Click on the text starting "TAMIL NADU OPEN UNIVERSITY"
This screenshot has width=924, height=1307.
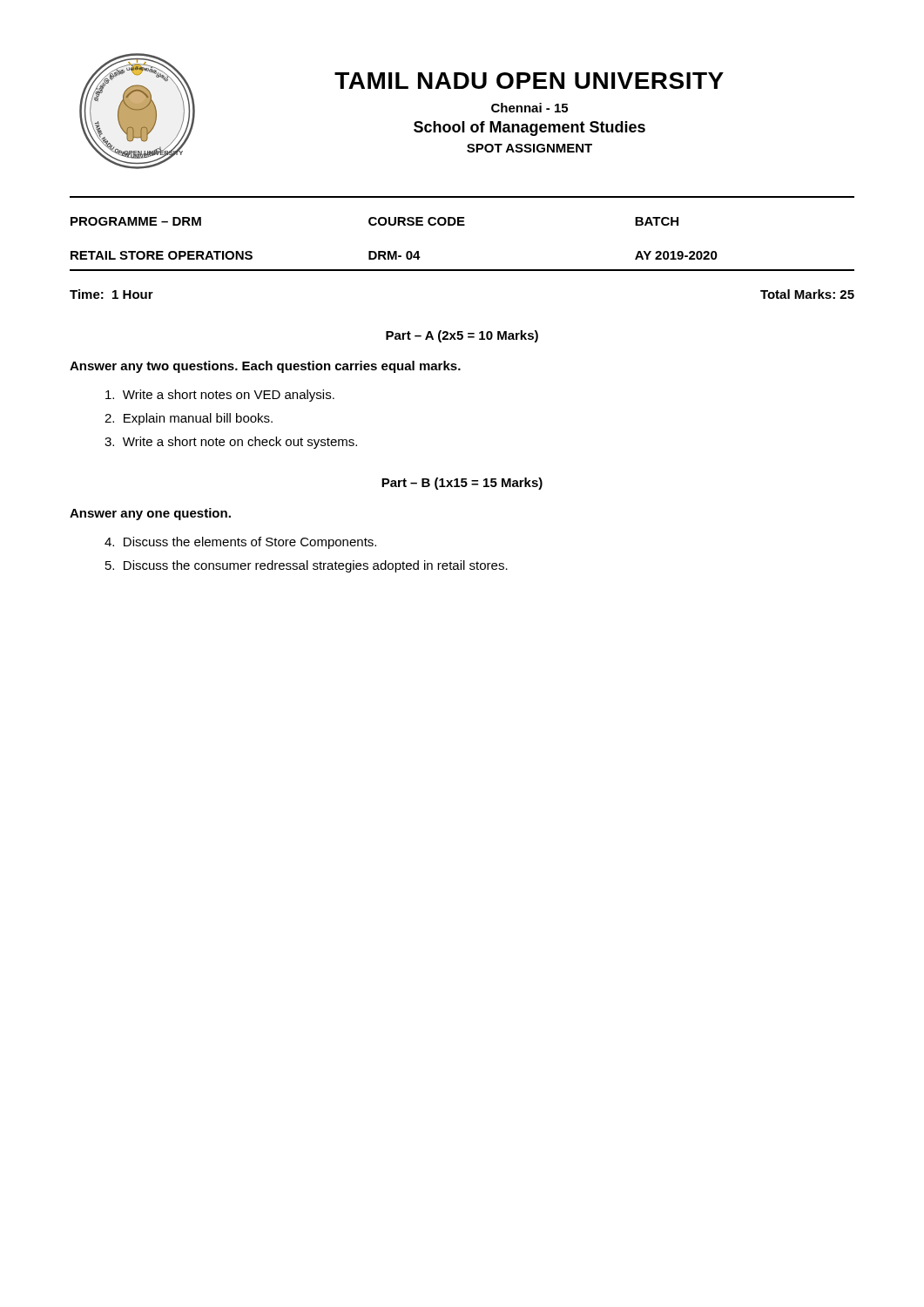click(x=529, y=81)
